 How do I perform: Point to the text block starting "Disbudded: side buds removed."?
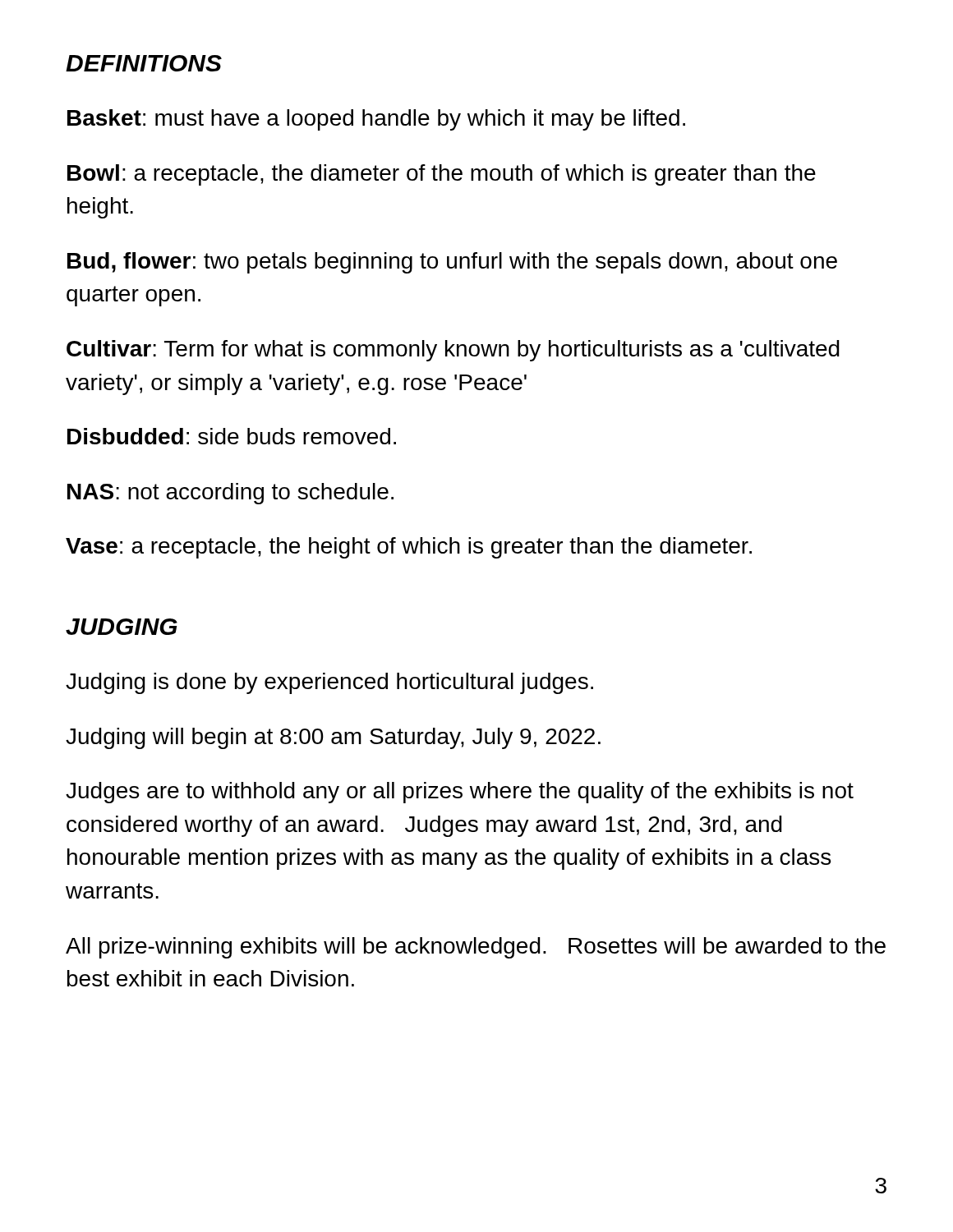coord(232,437)
